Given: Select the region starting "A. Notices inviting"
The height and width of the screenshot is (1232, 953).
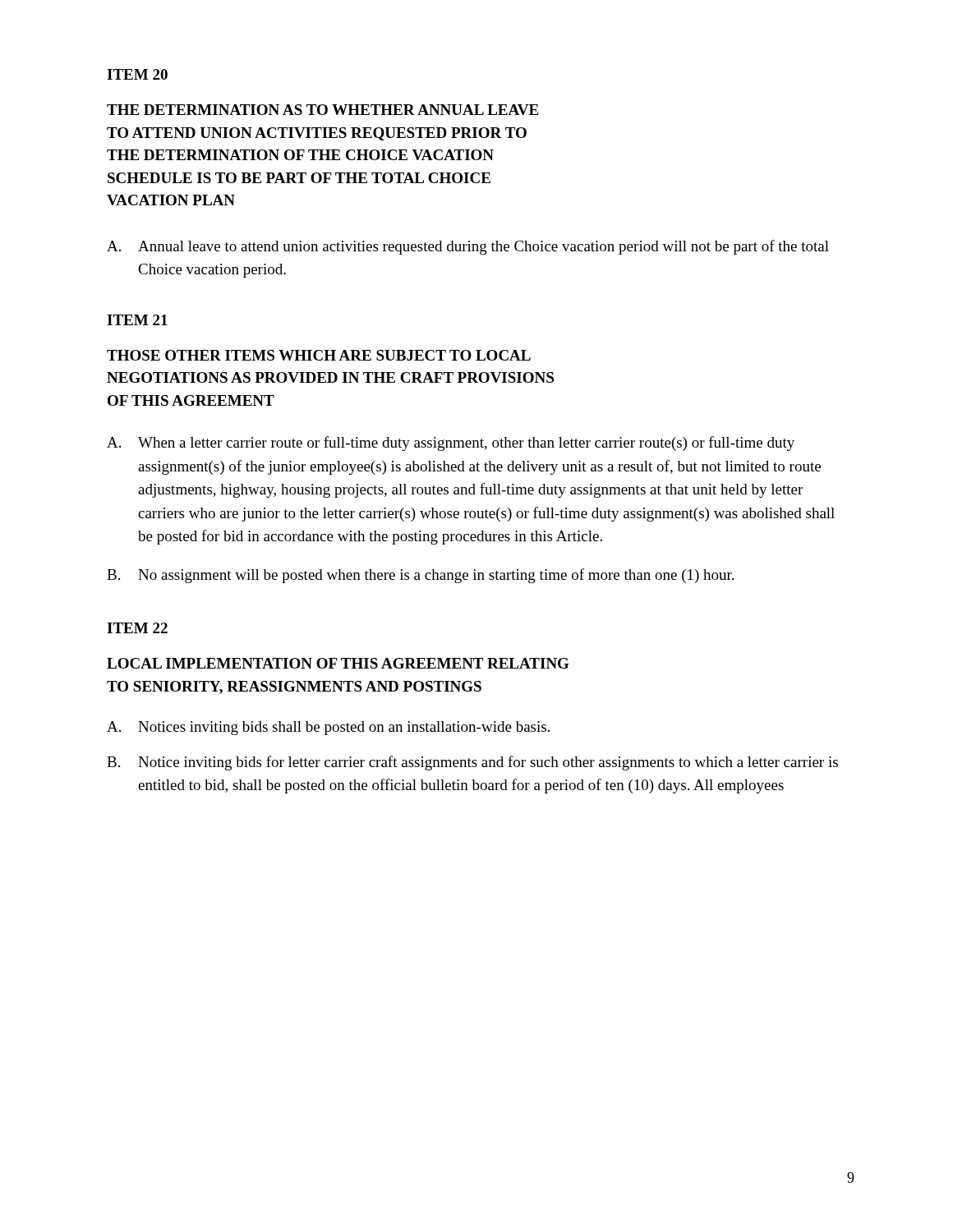Looking at the screenshot, I should (x=329, y=727).
